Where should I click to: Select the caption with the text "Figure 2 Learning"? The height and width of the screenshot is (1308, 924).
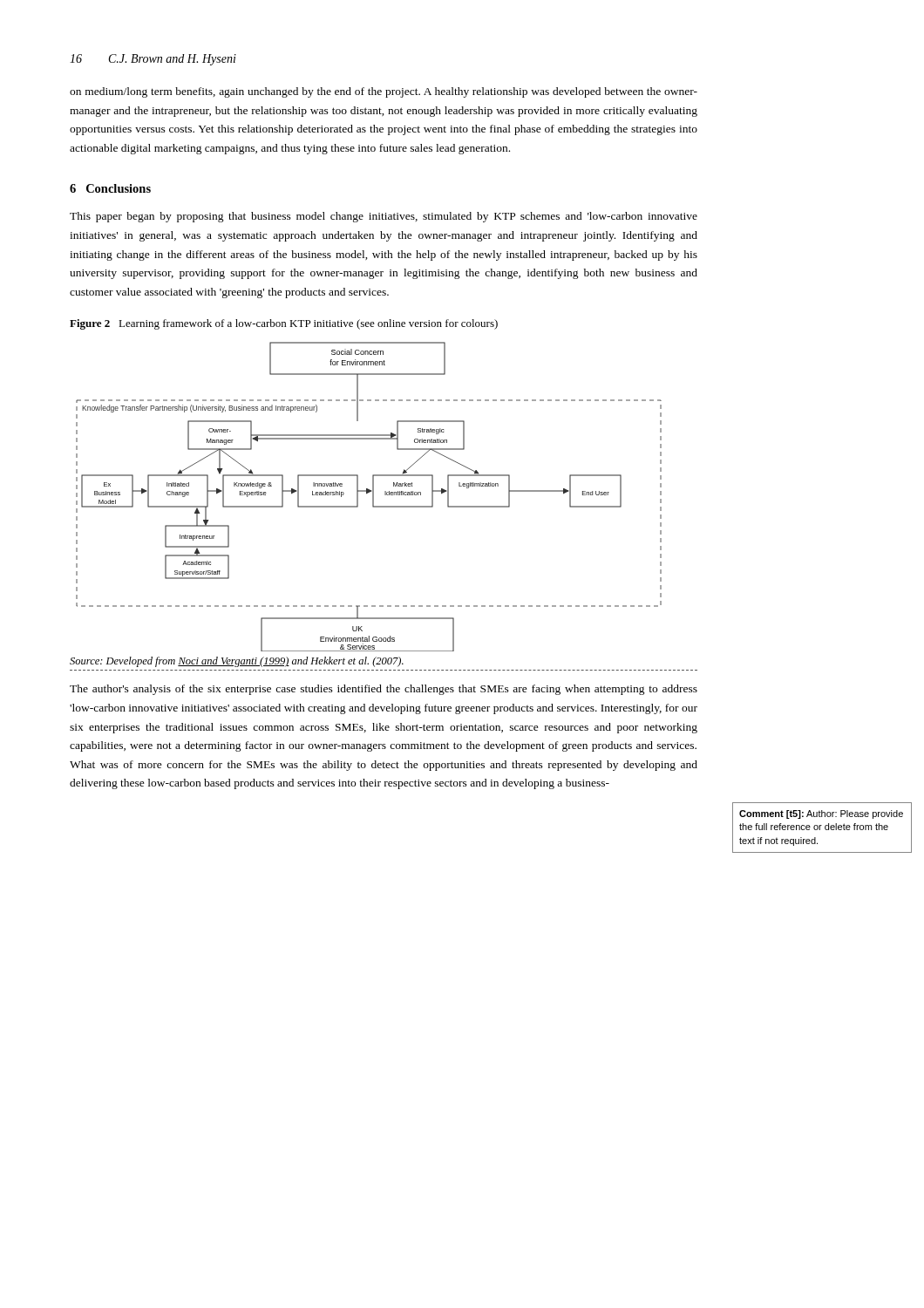coord(284,323)
